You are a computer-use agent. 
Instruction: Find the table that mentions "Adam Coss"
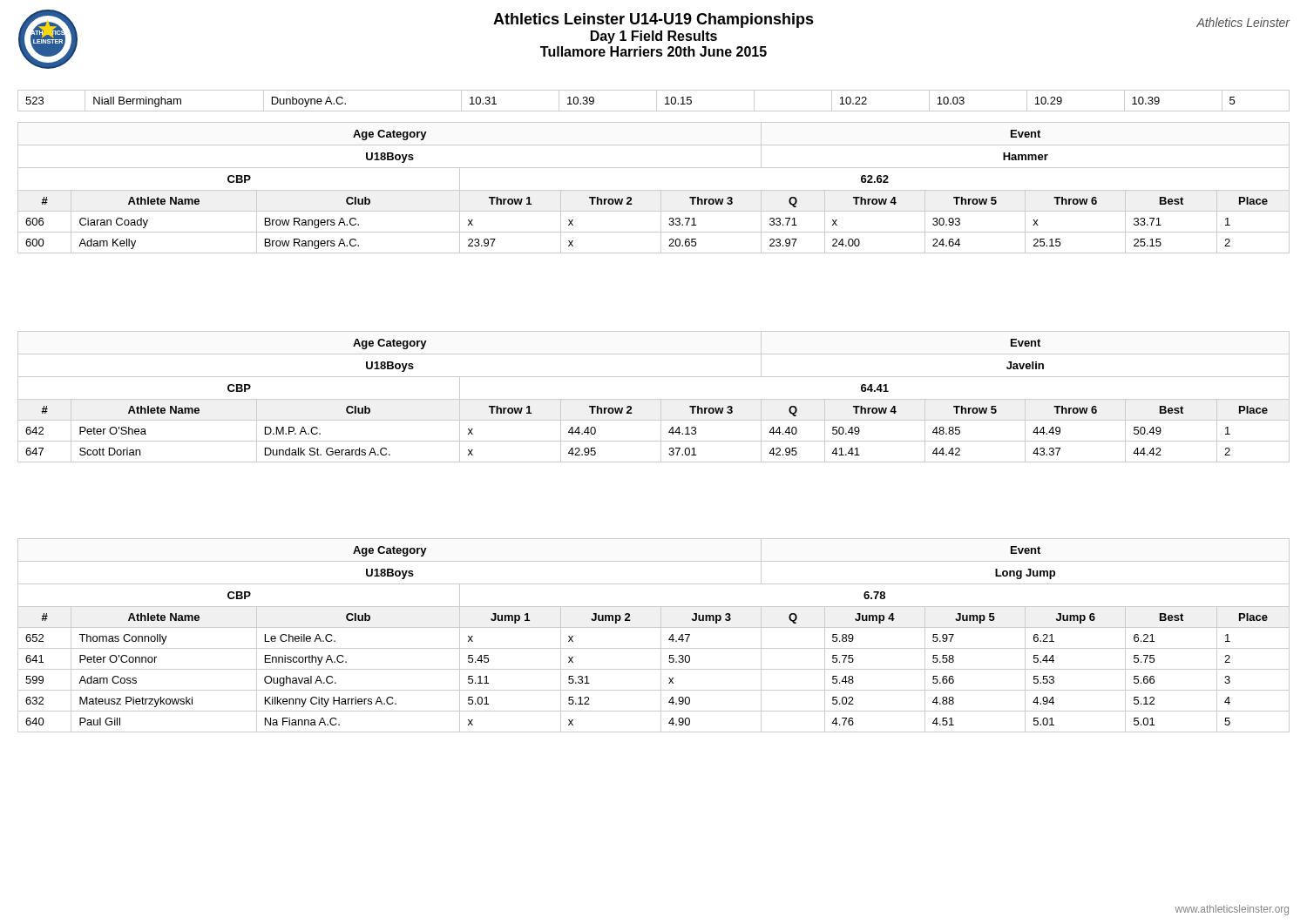654,635
